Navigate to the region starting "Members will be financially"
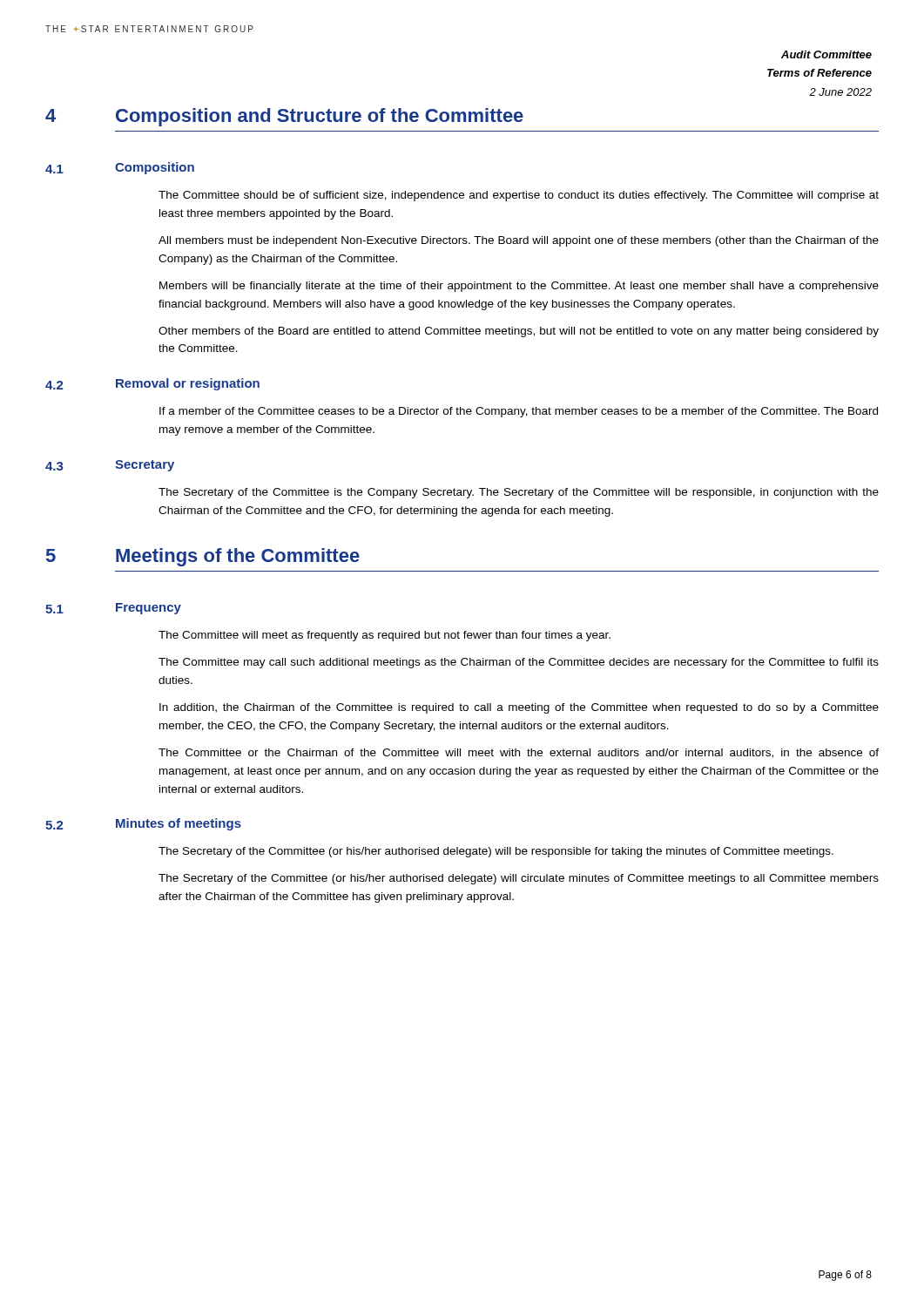Screen dimensions: 1307x924 coord(519,294)
